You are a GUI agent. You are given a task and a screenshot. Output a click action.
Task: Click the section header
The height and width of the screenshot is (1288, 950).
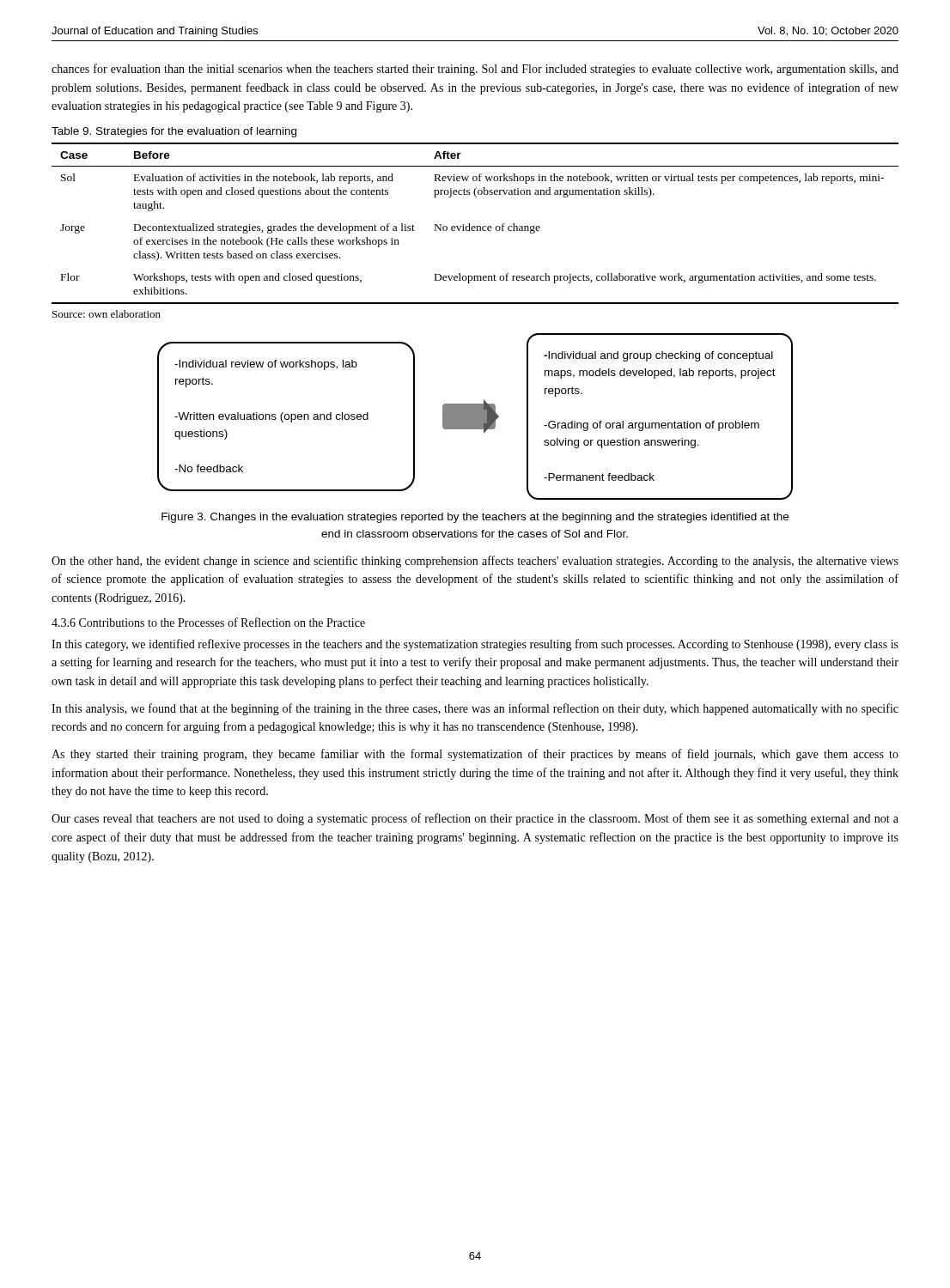point(208,623)
